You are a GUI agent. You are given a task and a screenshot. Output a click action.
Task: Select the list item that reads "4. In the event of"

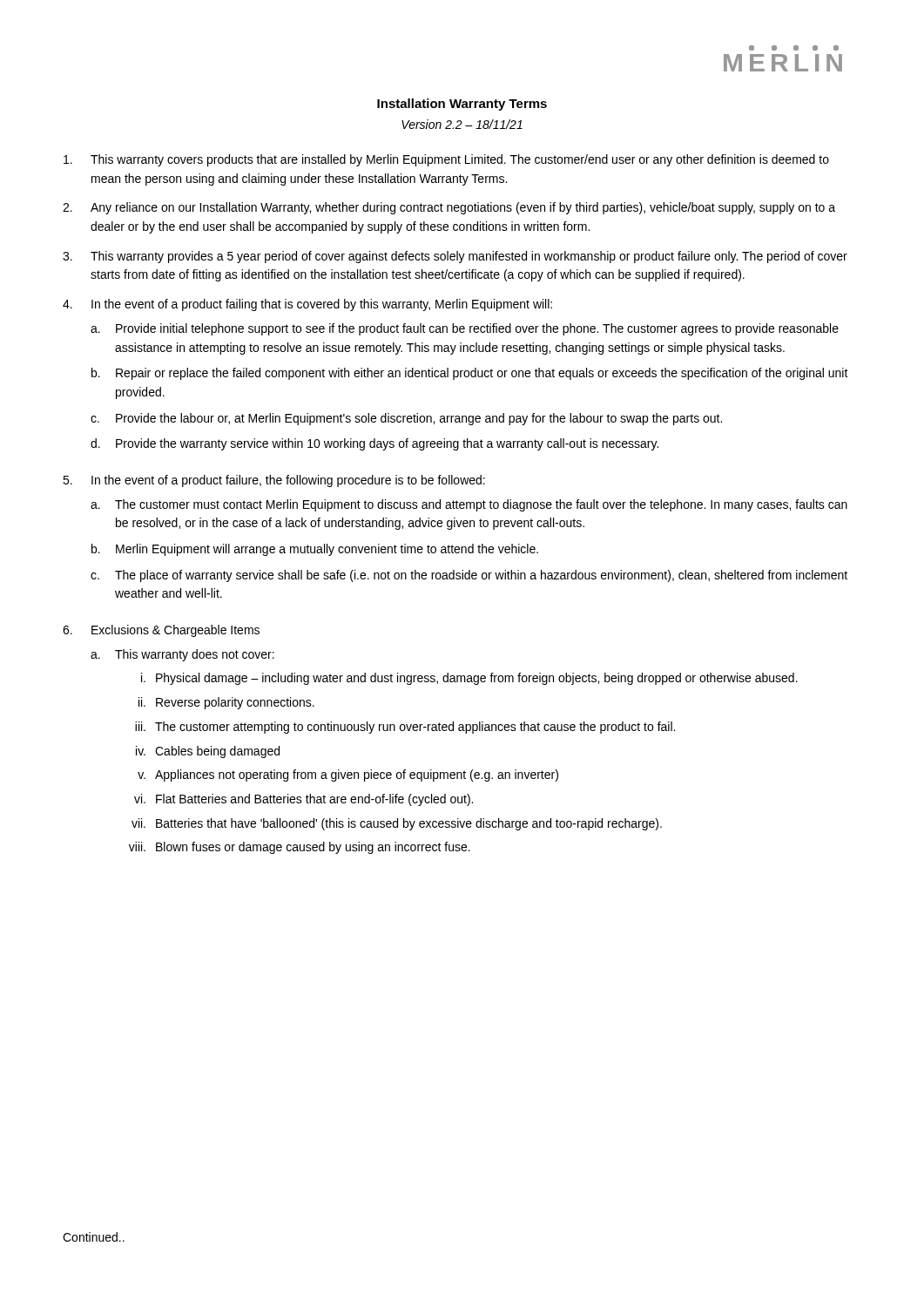462,378
